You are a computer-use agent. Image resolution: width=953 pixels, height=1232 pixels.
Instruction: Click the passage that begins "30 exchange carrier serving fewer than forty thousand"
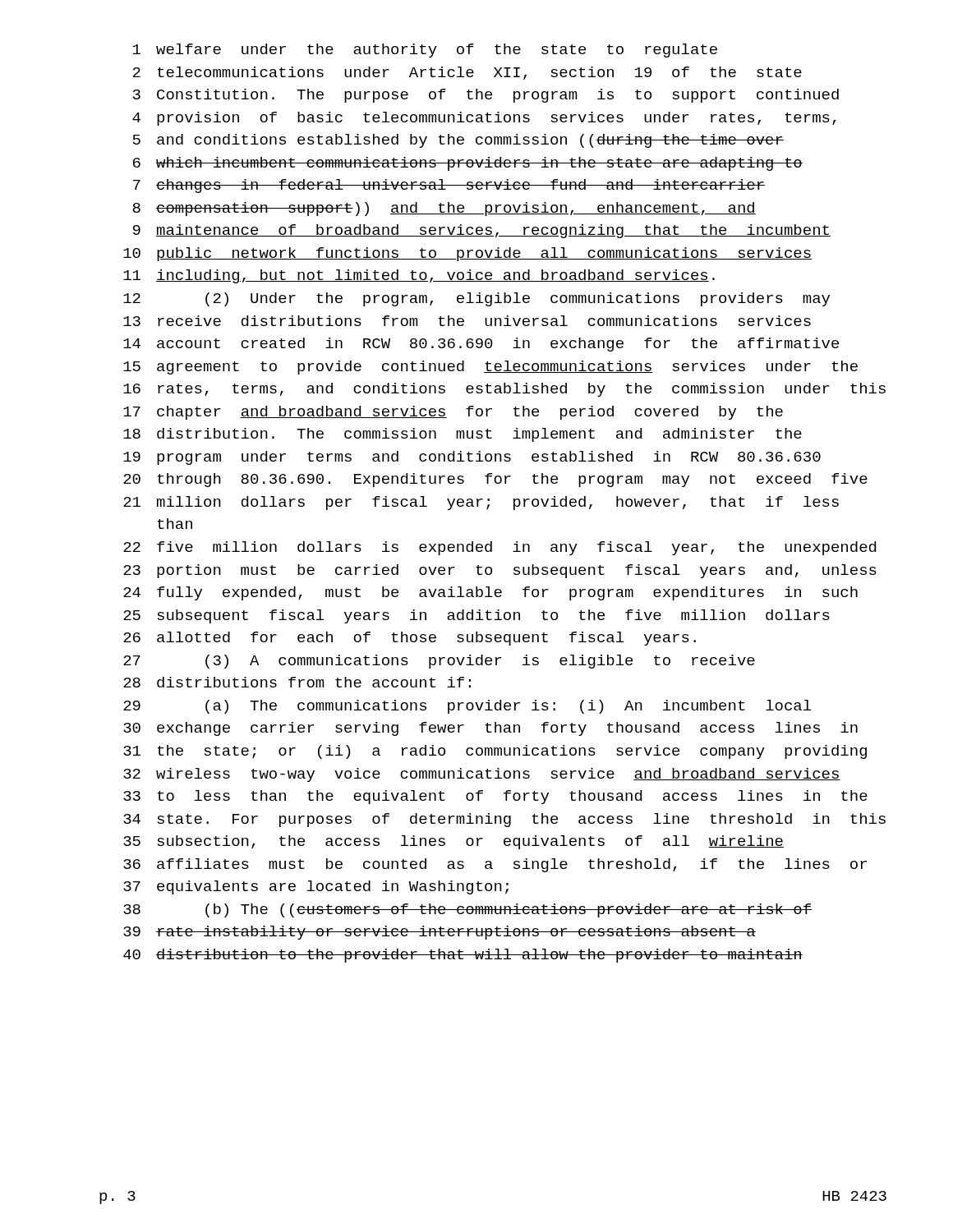(493, 729)
